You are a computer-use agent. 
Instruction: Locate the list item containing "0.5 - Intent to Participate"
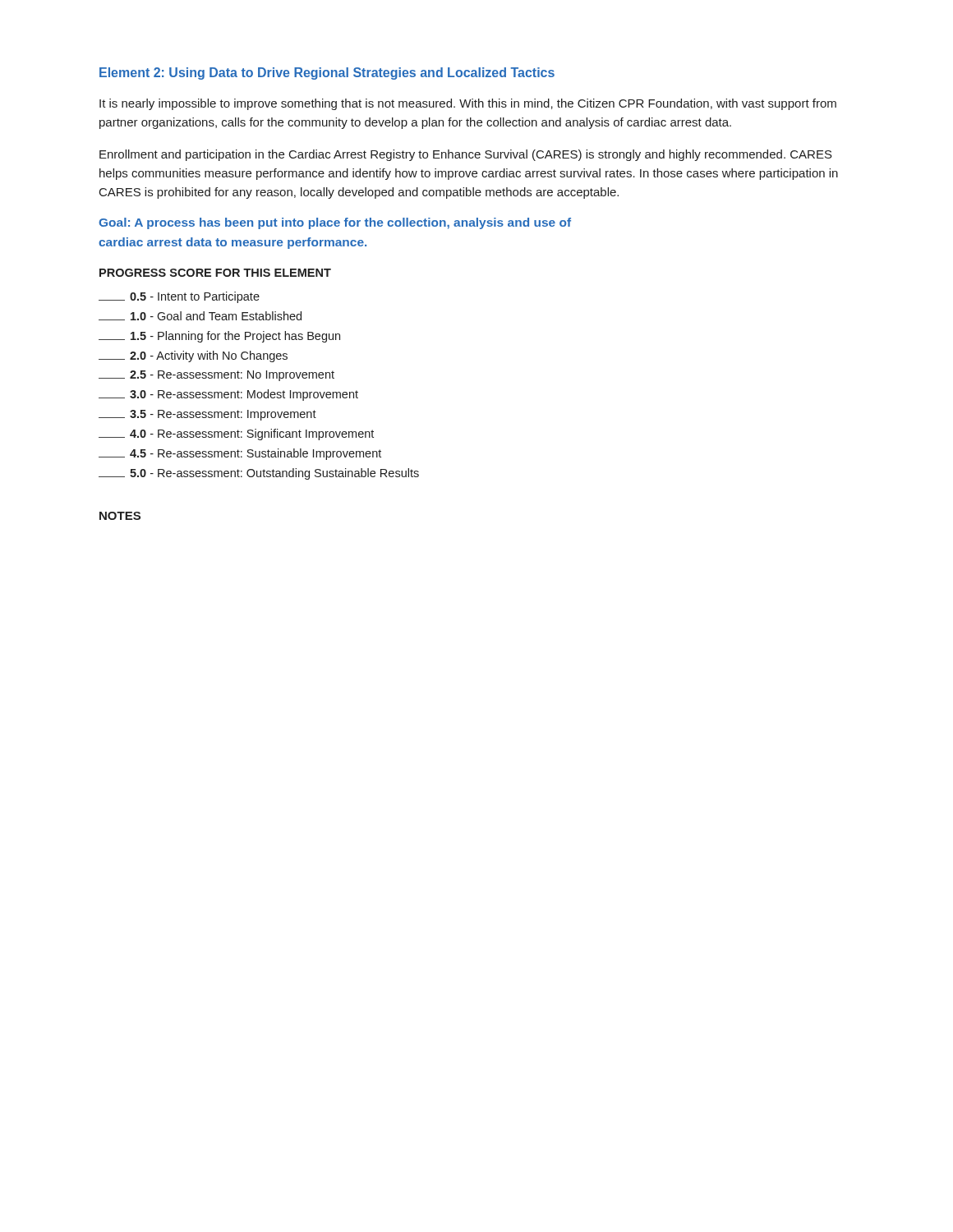(x=179, y=297)
